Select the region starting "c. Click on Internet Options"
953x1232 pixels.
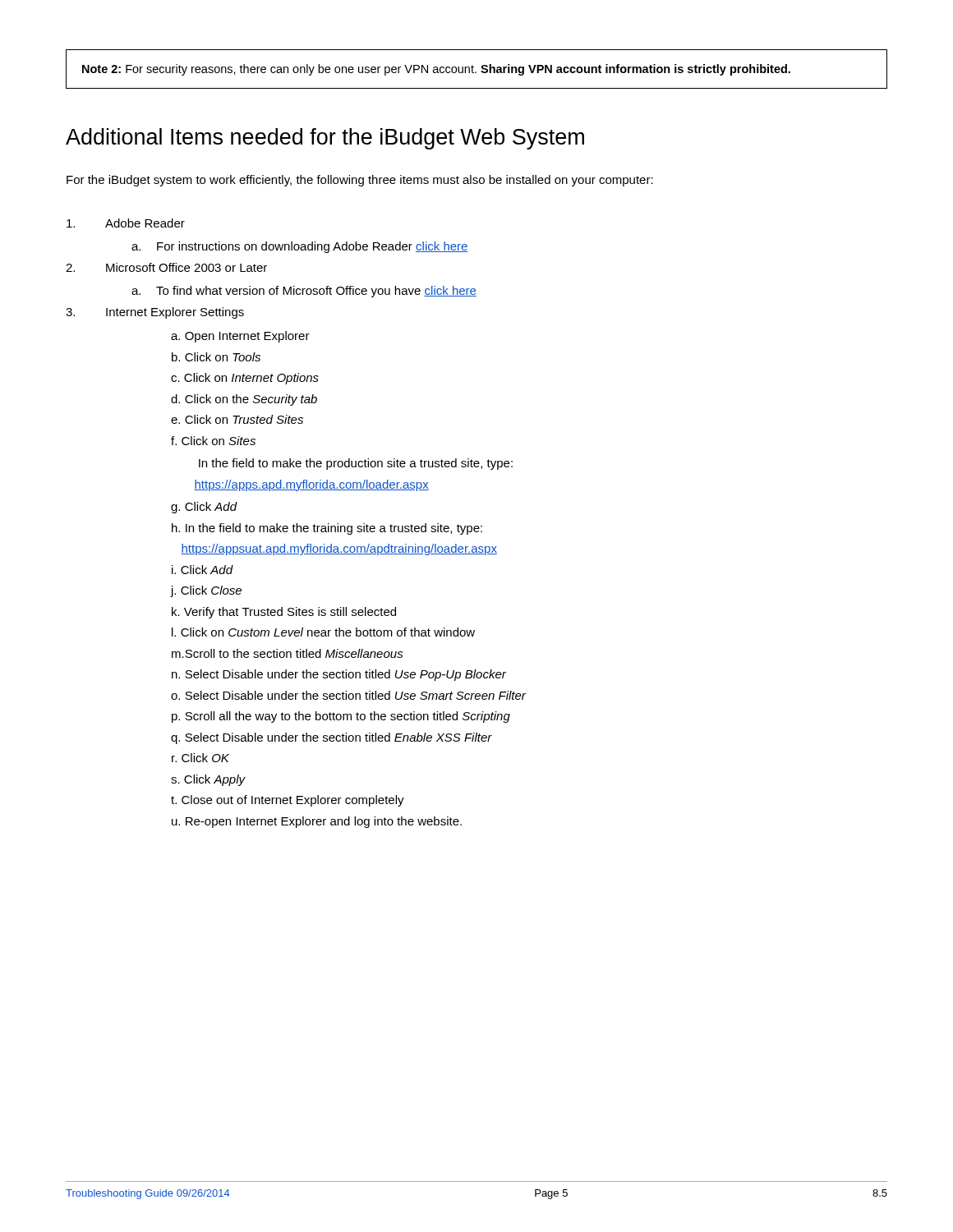coord(245,378)
